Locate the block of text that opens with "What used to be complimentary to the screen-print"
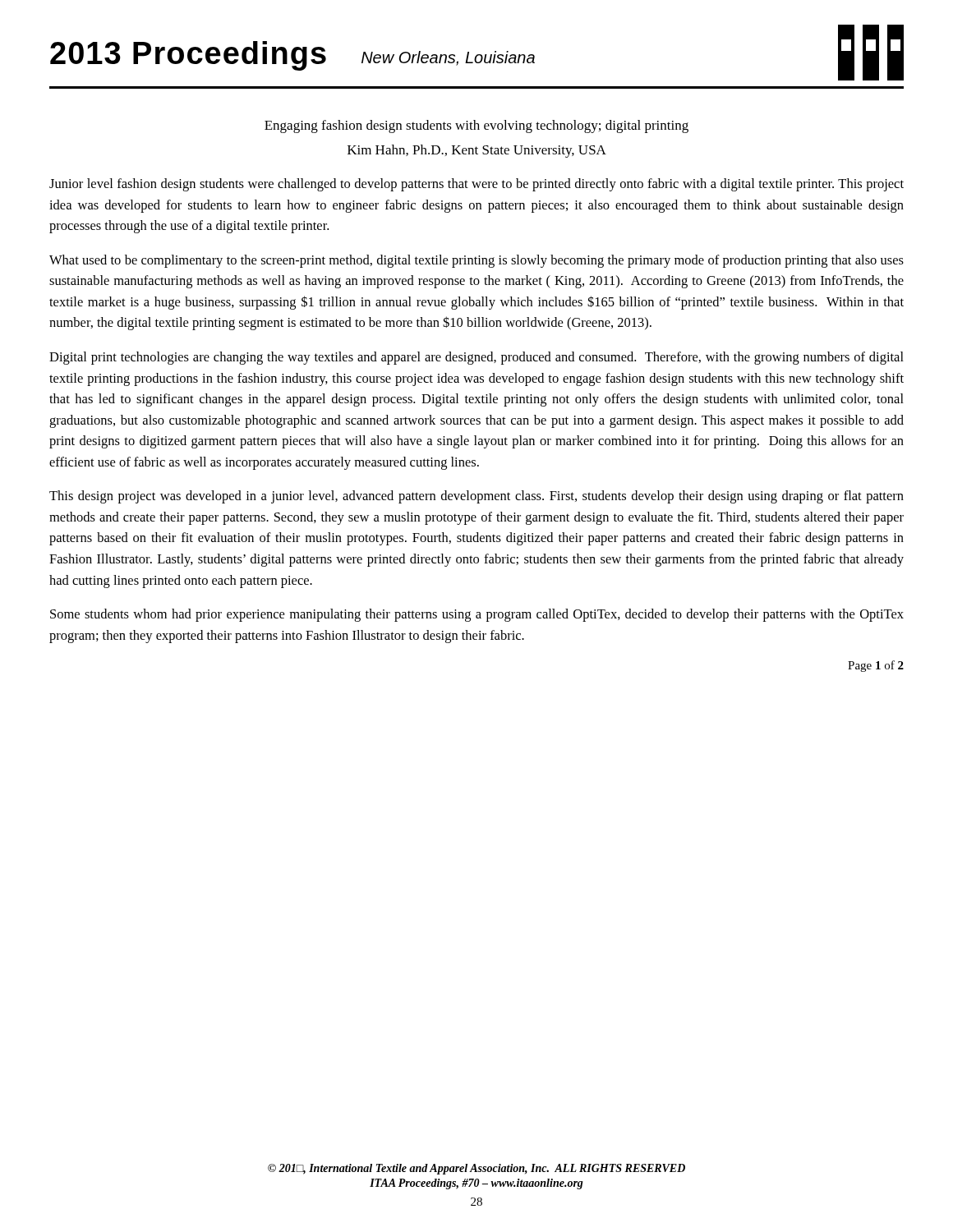 pos(476,291)
